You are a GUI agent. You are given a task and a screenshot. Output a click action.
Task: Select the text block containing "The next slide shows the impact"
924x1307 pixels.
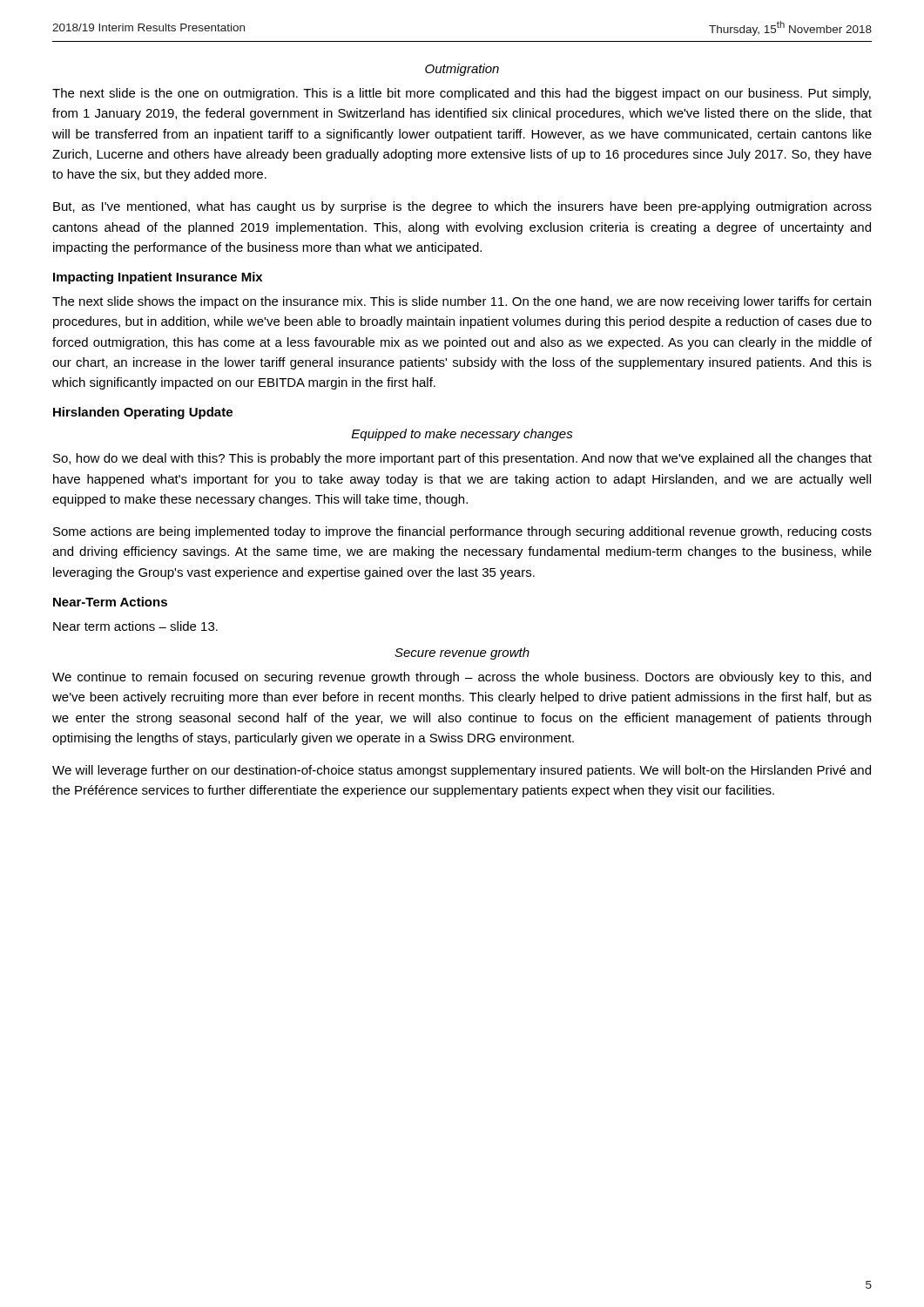(462, 342)
